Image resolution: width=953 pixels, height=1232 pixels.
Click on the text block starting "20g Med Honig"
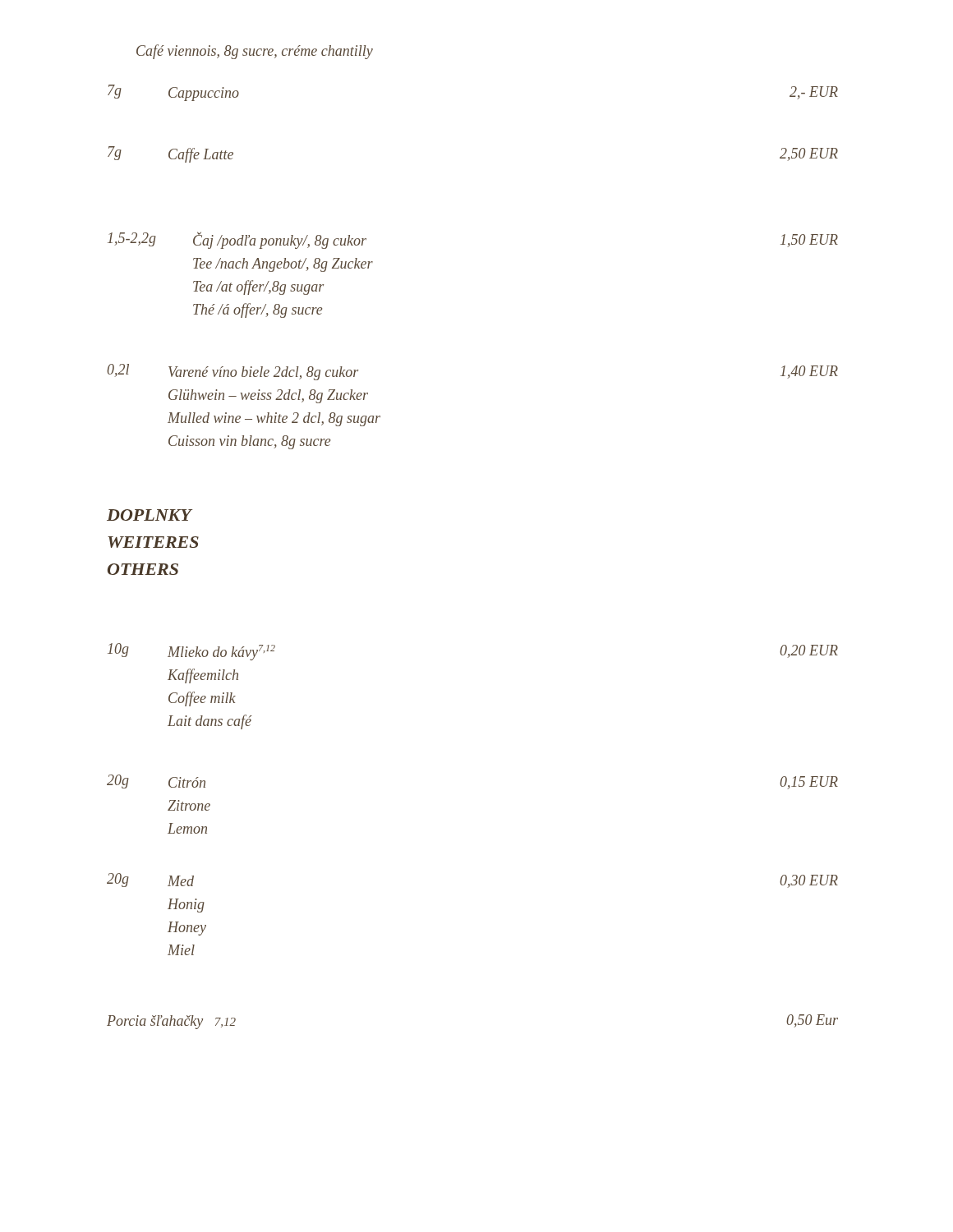[181, 881]
